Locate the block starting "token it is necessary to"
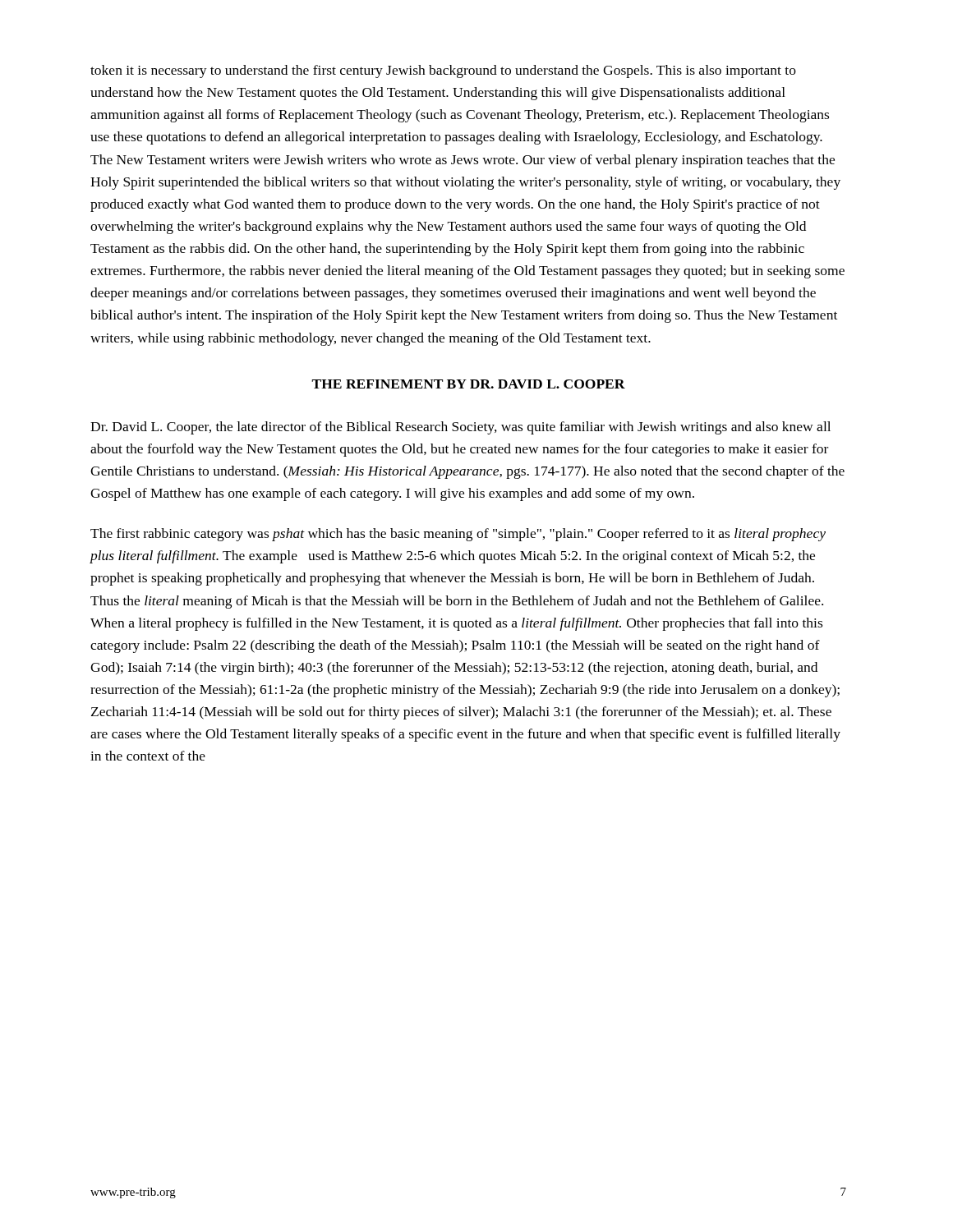 pos(468,203)
